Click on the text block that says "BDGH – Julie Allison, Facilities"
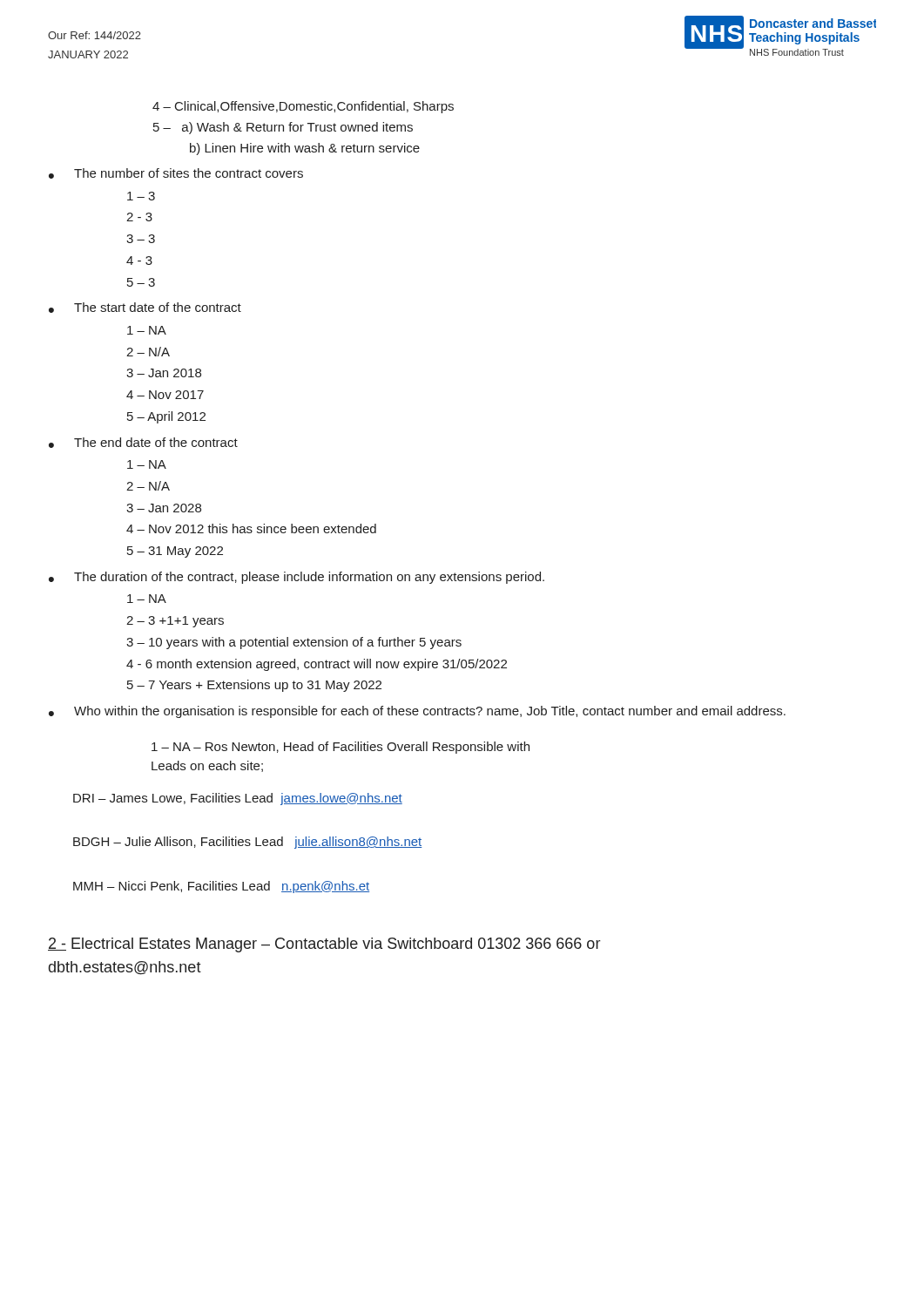The height and width of the screenshot is (1307, 924). point(247,841)
